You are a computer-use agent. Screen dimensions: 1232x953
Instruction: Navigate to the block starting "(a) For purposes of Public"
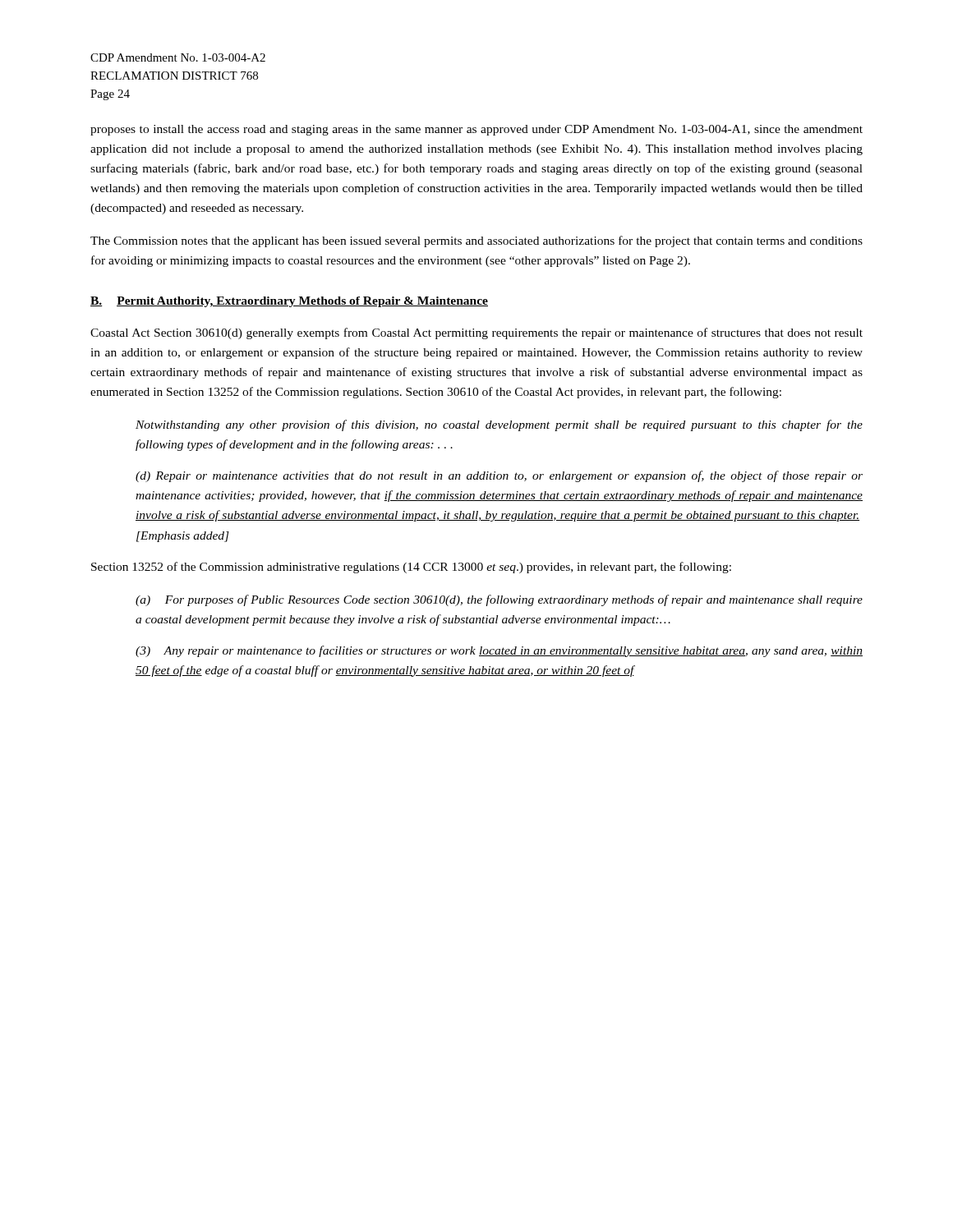pyautogui.click(x=499, y=609)
